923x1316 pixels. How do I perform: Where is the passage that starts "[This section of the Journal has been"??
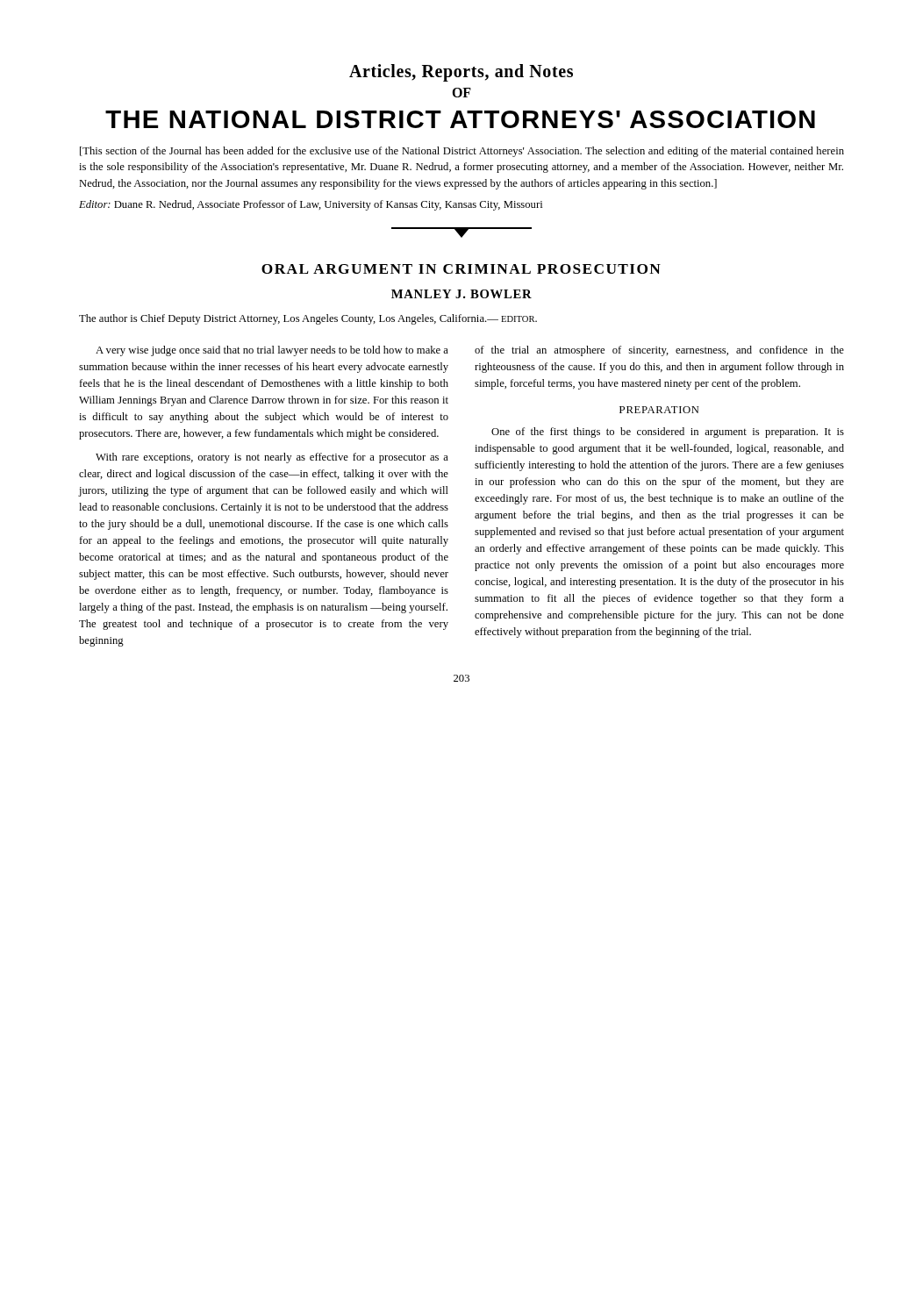point(462,167)
